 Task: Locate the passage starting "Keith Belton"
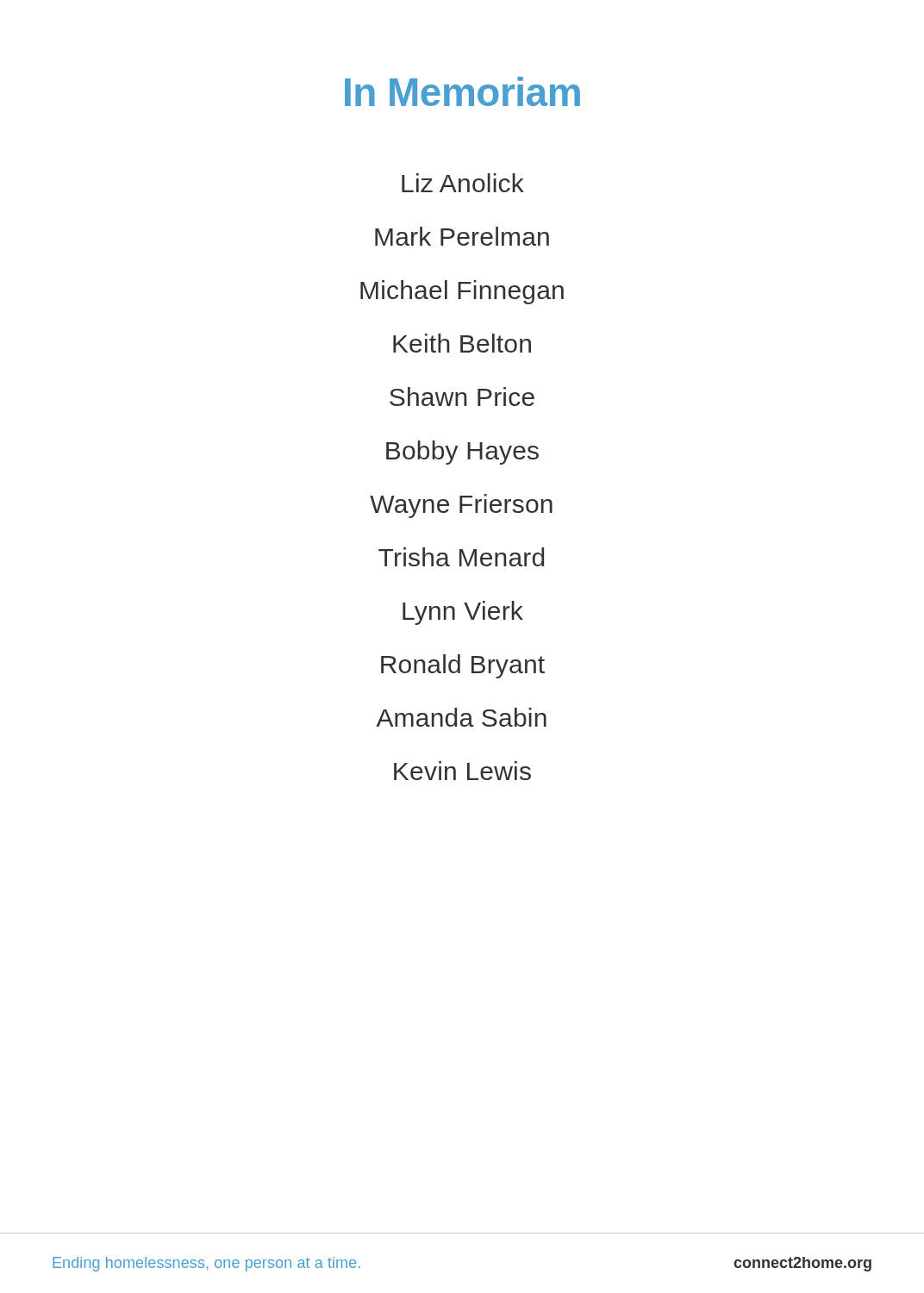click(x=462, y=344)
